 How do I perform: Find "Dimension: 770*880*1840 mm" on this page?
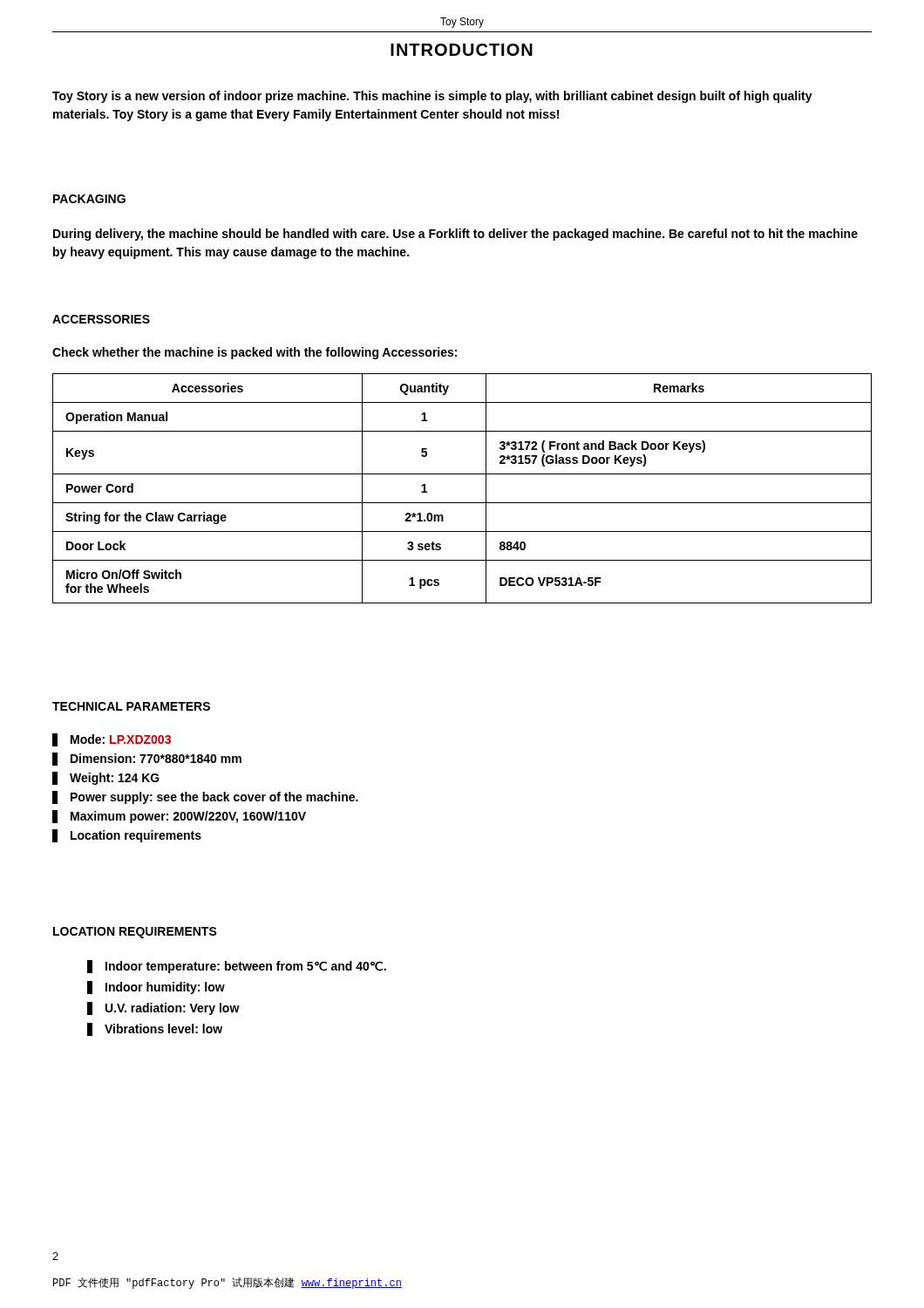pos(147,759)
